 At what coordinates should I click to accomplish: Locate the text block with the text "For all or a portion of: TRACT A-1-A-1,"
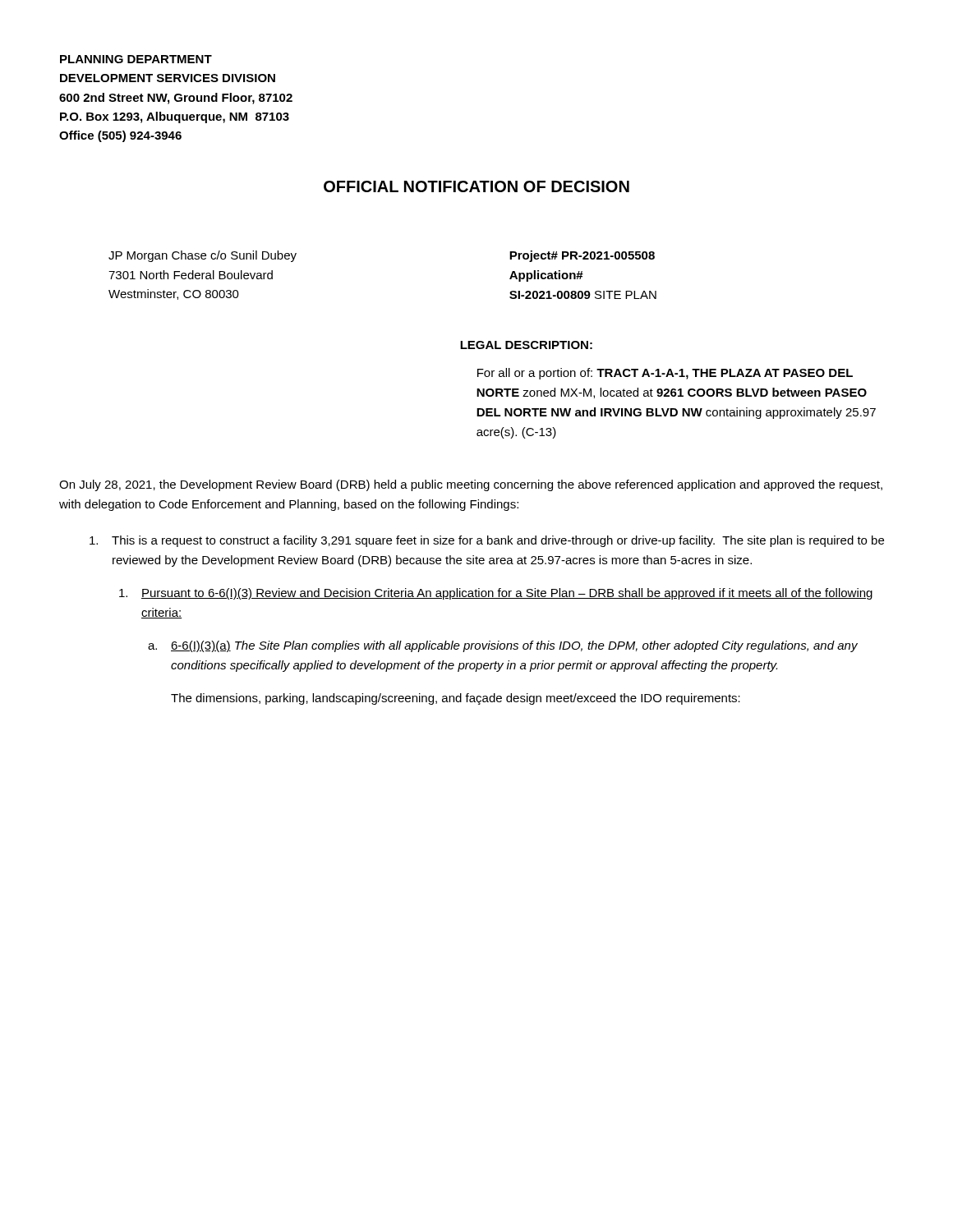[x=676, y=402]
